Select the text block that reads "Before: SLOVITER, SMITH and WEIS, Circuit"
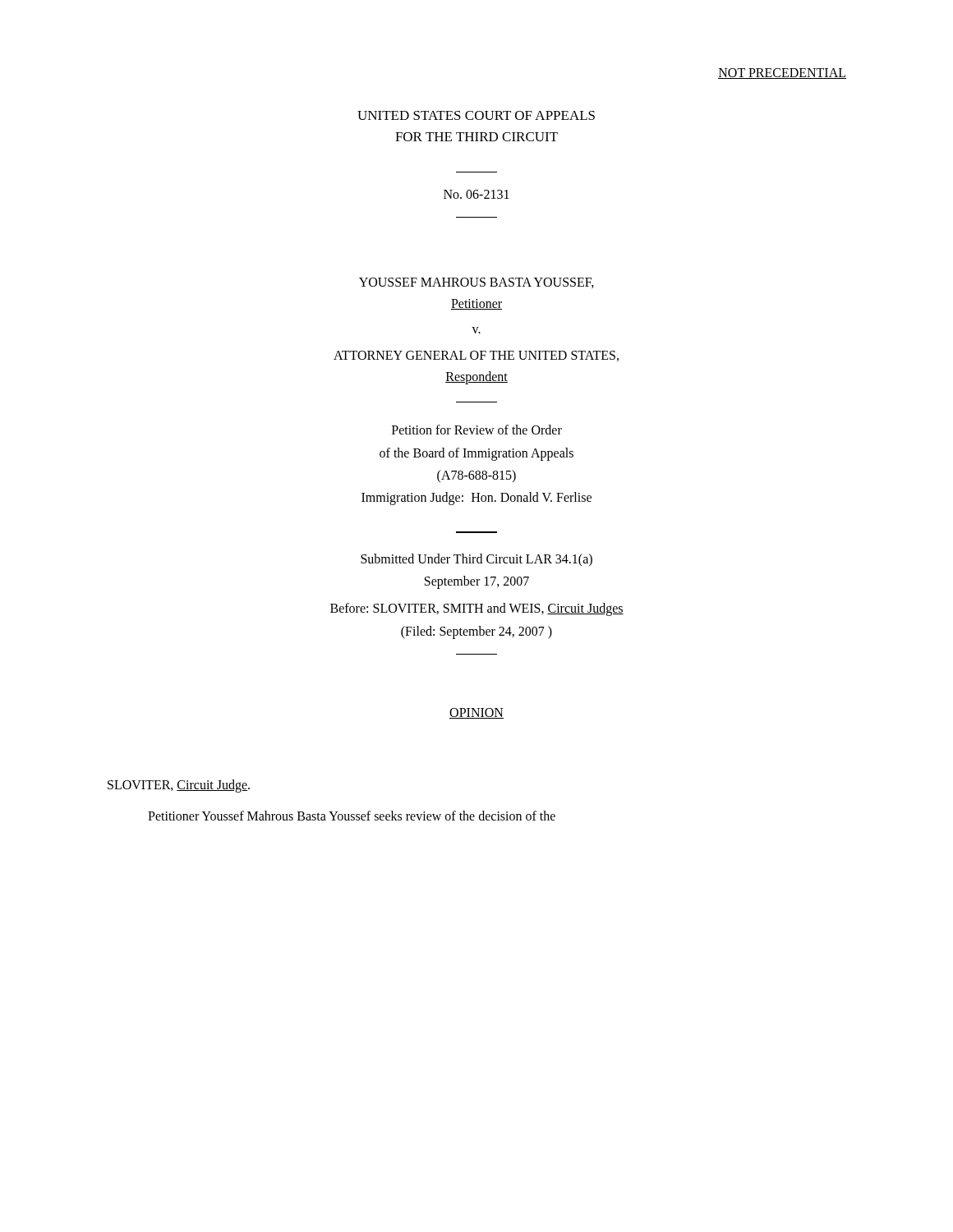The image size is (953, 1232). pos(476,608)
